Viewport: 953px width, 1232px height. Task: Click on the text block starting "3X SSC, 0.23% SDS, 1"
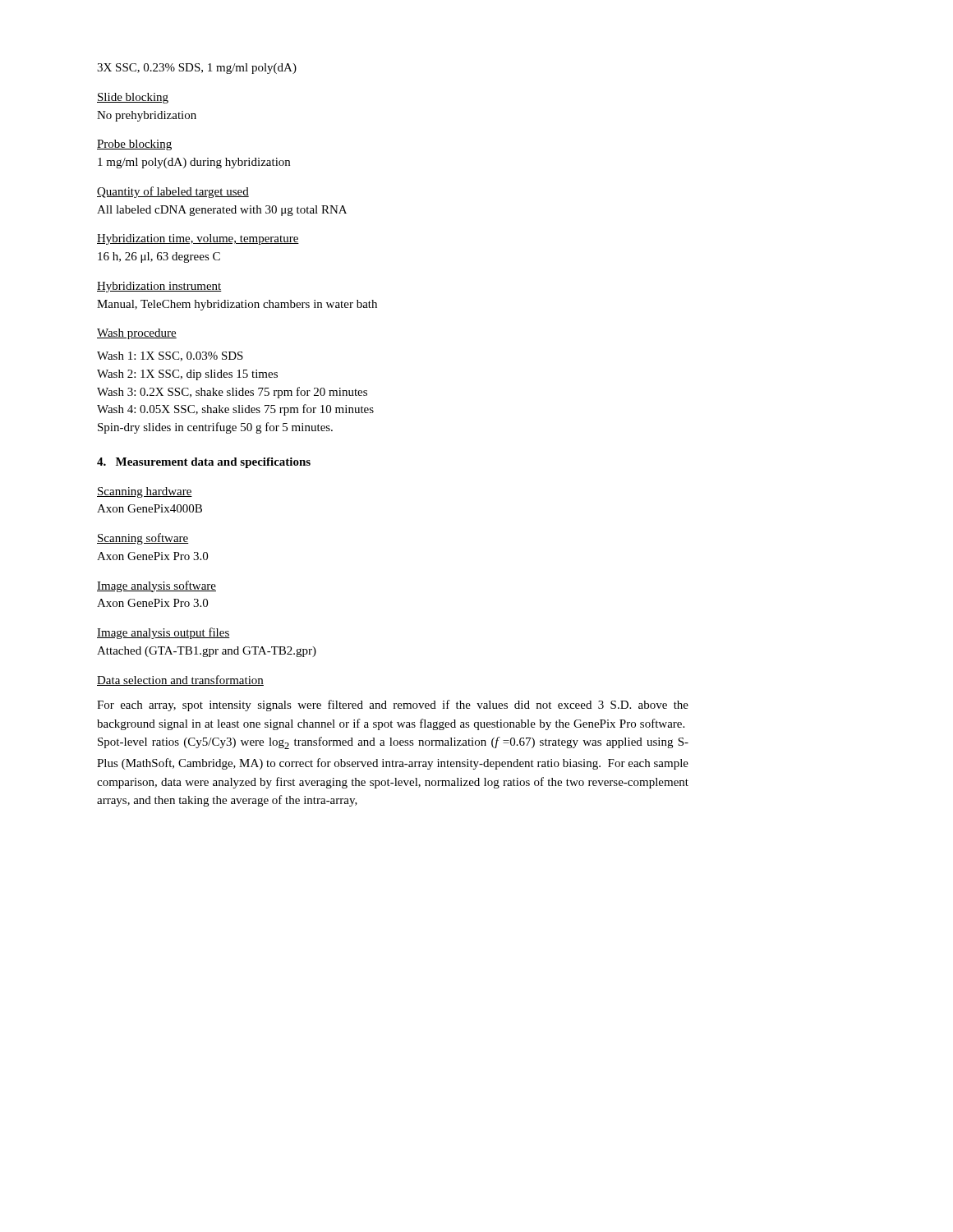(x=197, y=67)
